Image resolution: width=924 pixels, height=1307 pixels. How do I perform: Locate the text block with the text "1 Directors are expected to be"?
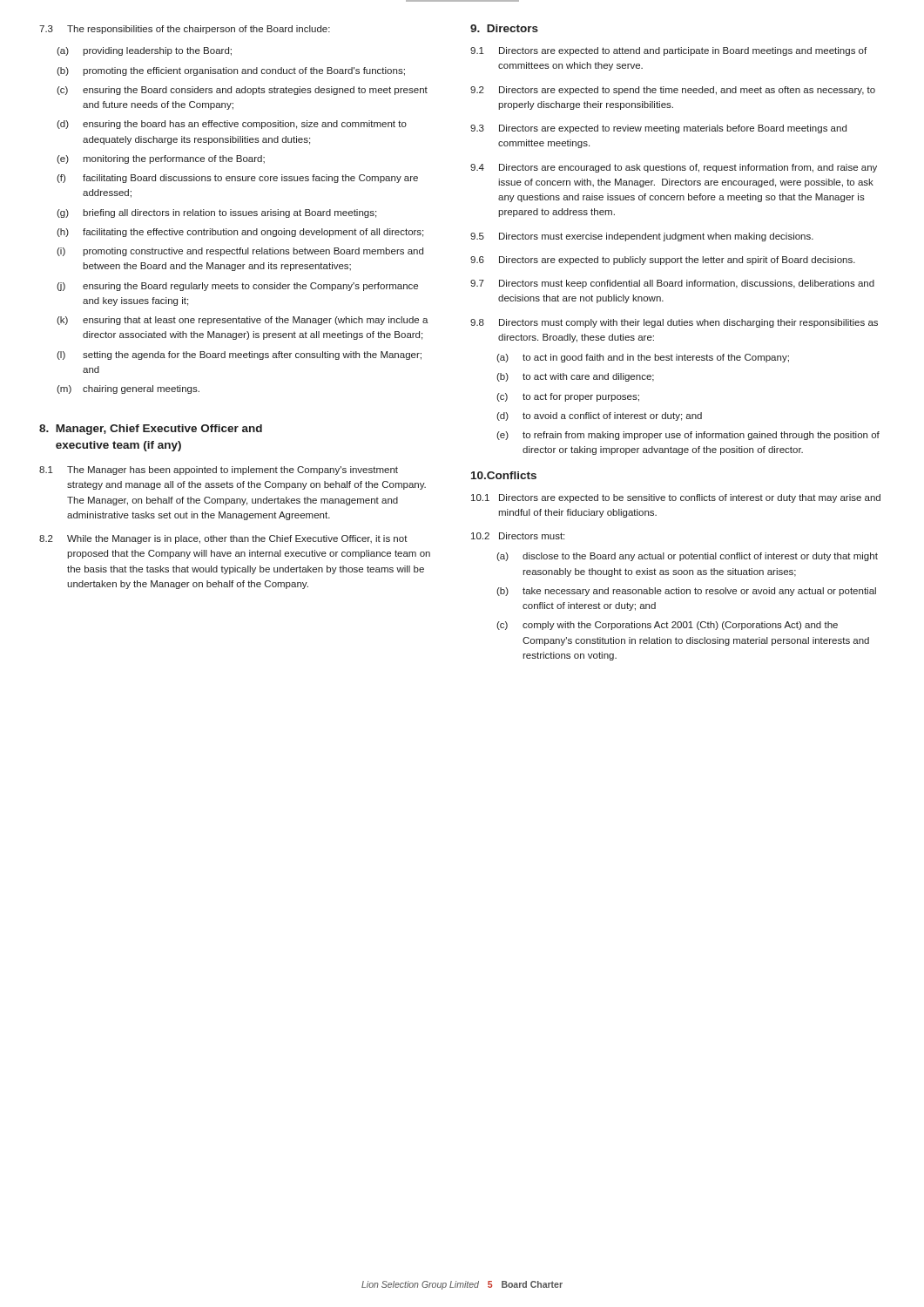click(678, 505)
